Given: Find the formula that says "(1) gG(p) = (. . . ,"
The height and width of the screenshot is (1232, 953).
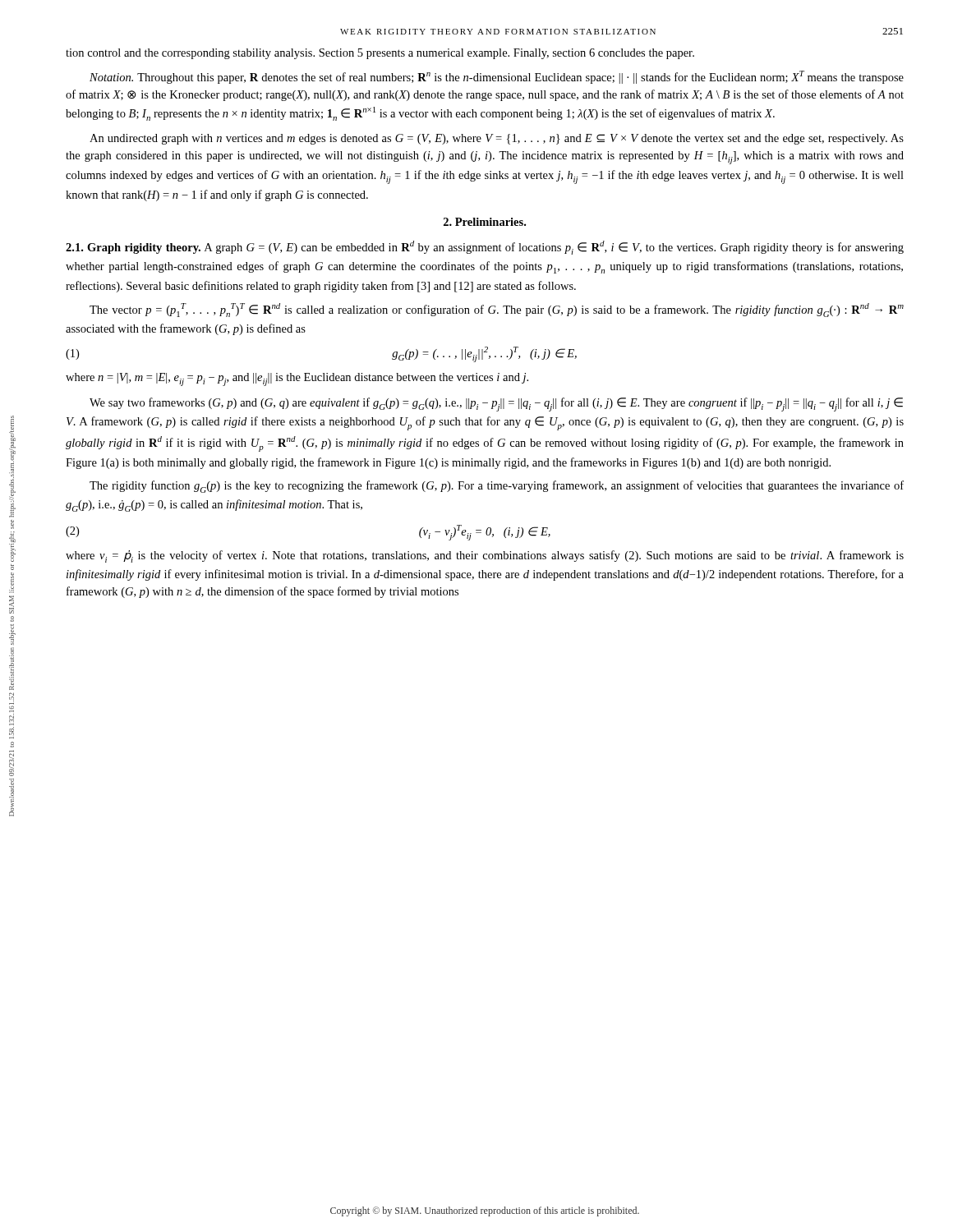Looking at the screenshot, I should [x=485, y=353].
